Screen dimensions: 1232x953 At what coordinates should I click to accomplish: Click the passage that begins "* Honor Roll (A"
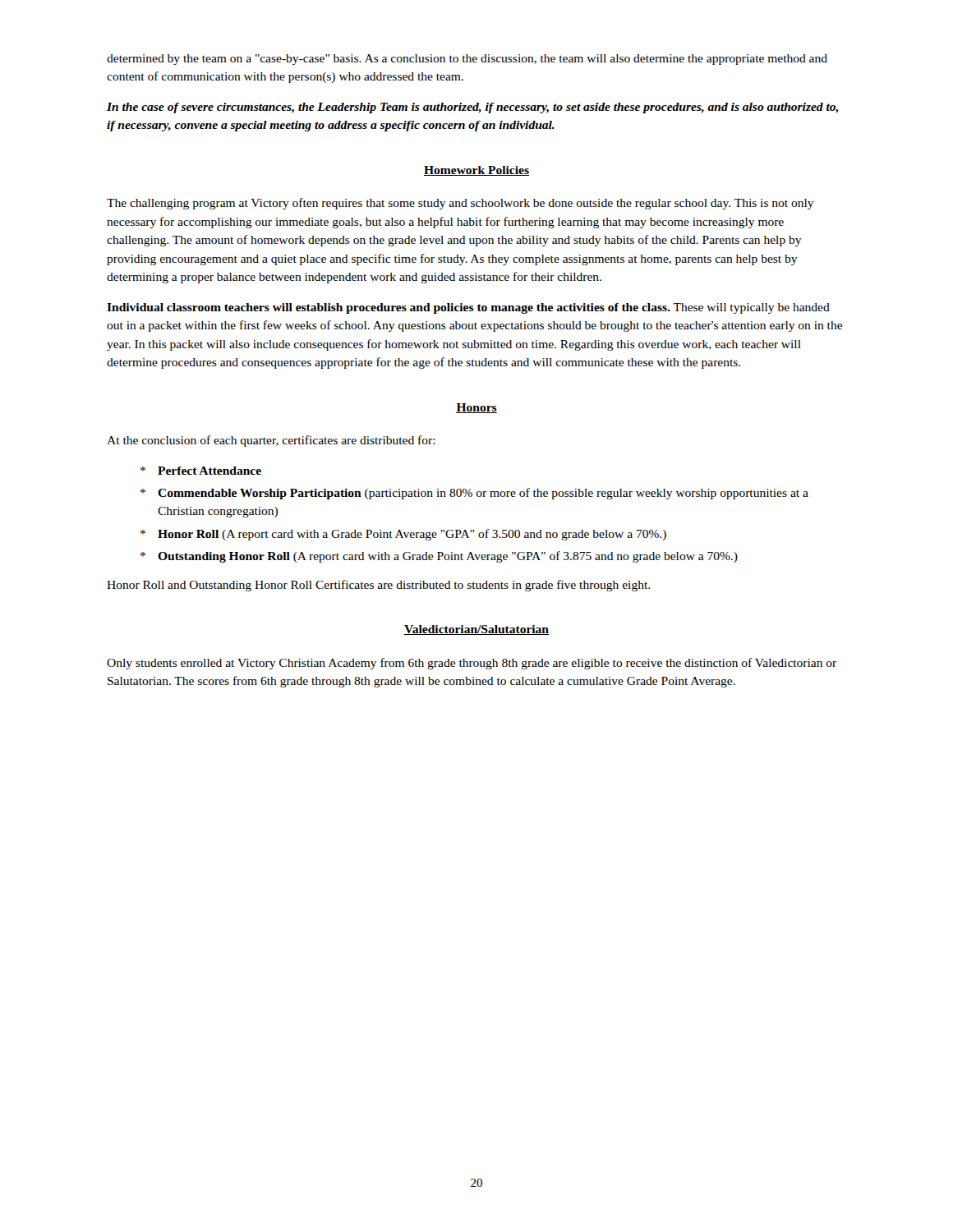[493, 534]
